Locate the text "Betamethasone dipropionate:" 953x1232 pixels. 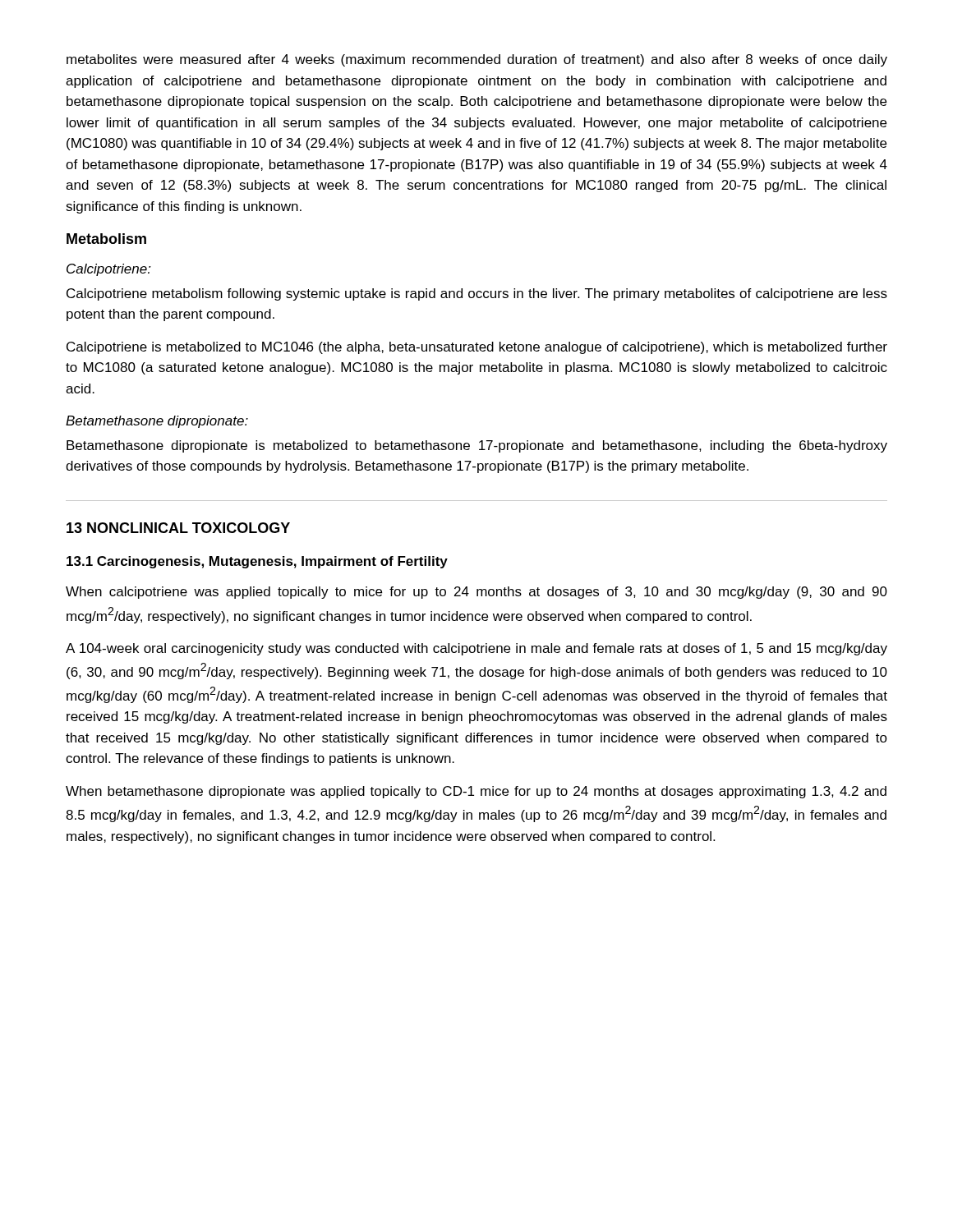click(x=157, y=422)
